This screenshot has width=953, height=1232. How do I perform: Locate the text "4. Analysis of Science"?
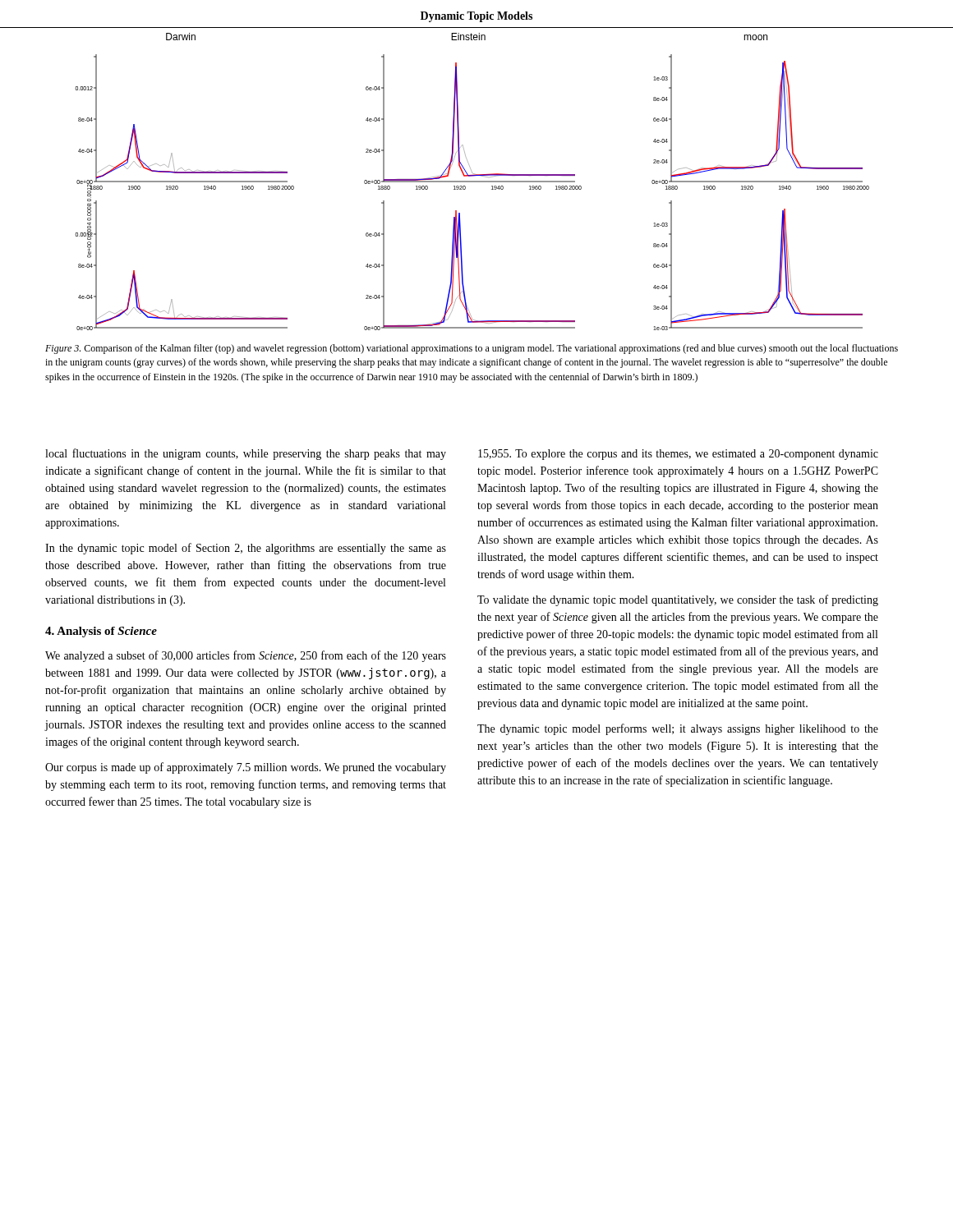coord(101,631)
